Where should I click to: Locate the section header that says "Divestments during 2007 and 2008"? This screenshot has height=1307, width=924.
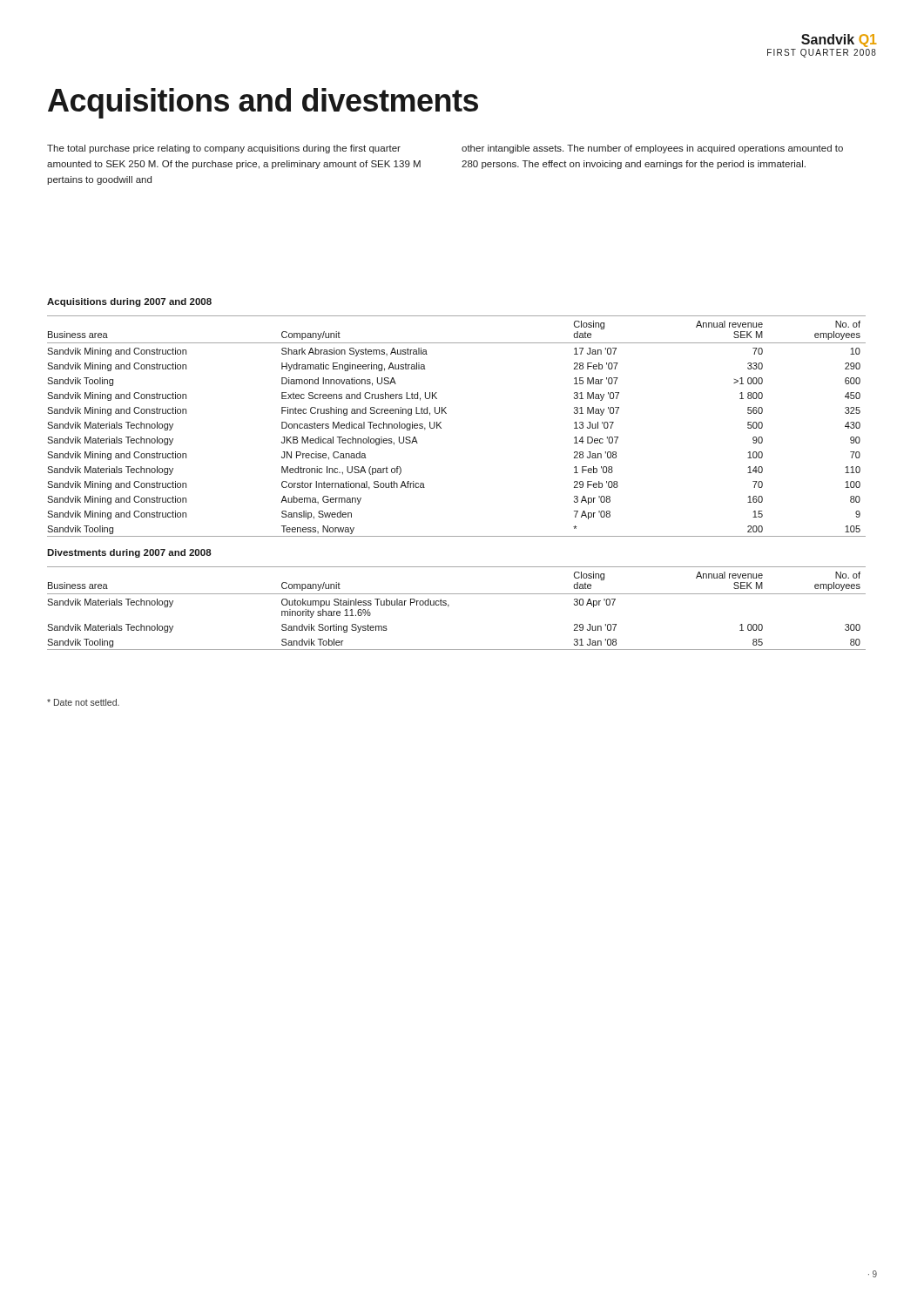[129, 552]
